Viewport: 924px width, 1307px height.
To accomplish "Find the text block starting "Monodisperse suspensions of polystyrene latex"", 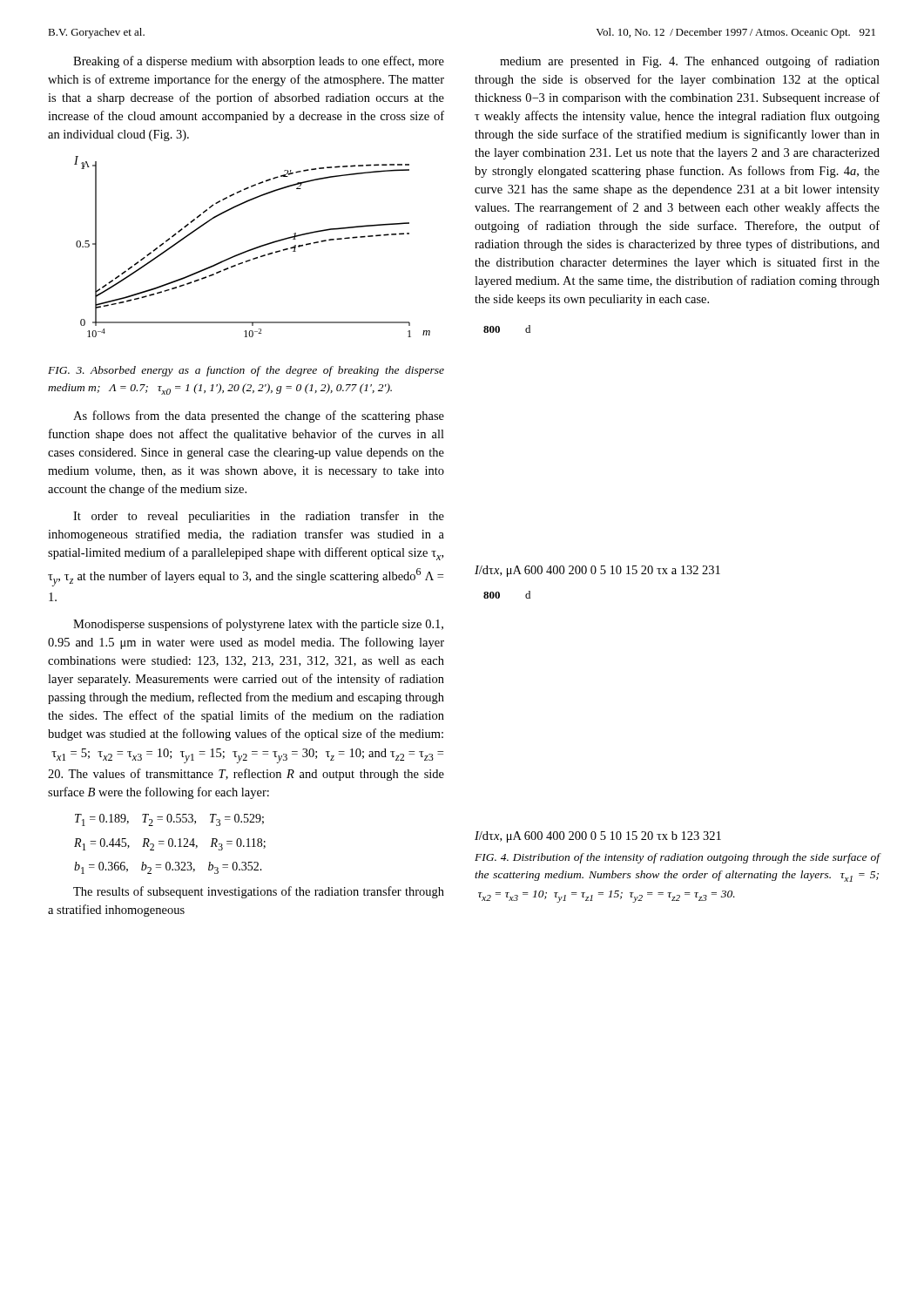I will [246, 709].
